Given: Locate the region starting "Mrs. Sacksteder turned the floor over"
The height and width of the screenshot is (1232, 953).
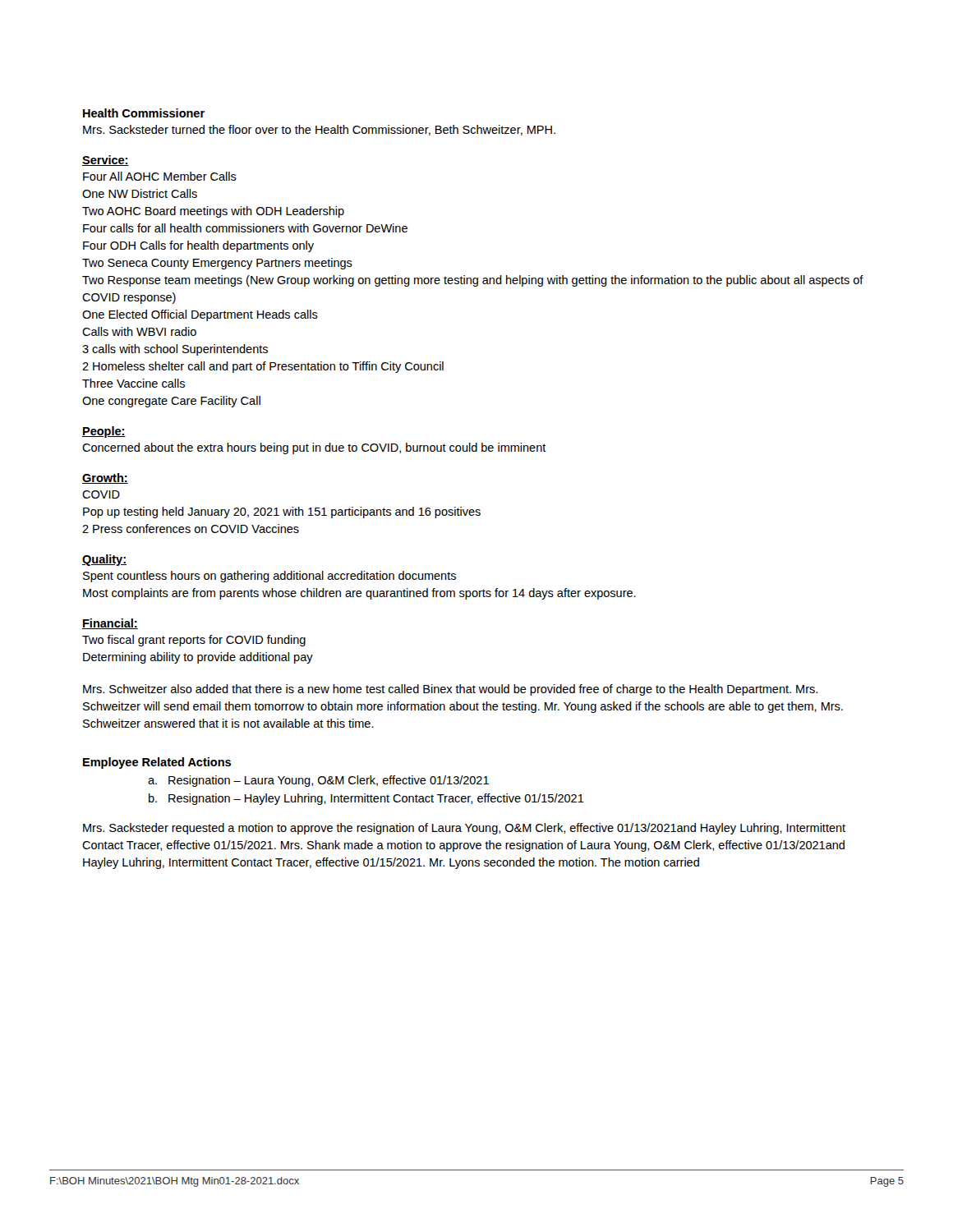Looking at the screenshot, I should coord(476,130).
